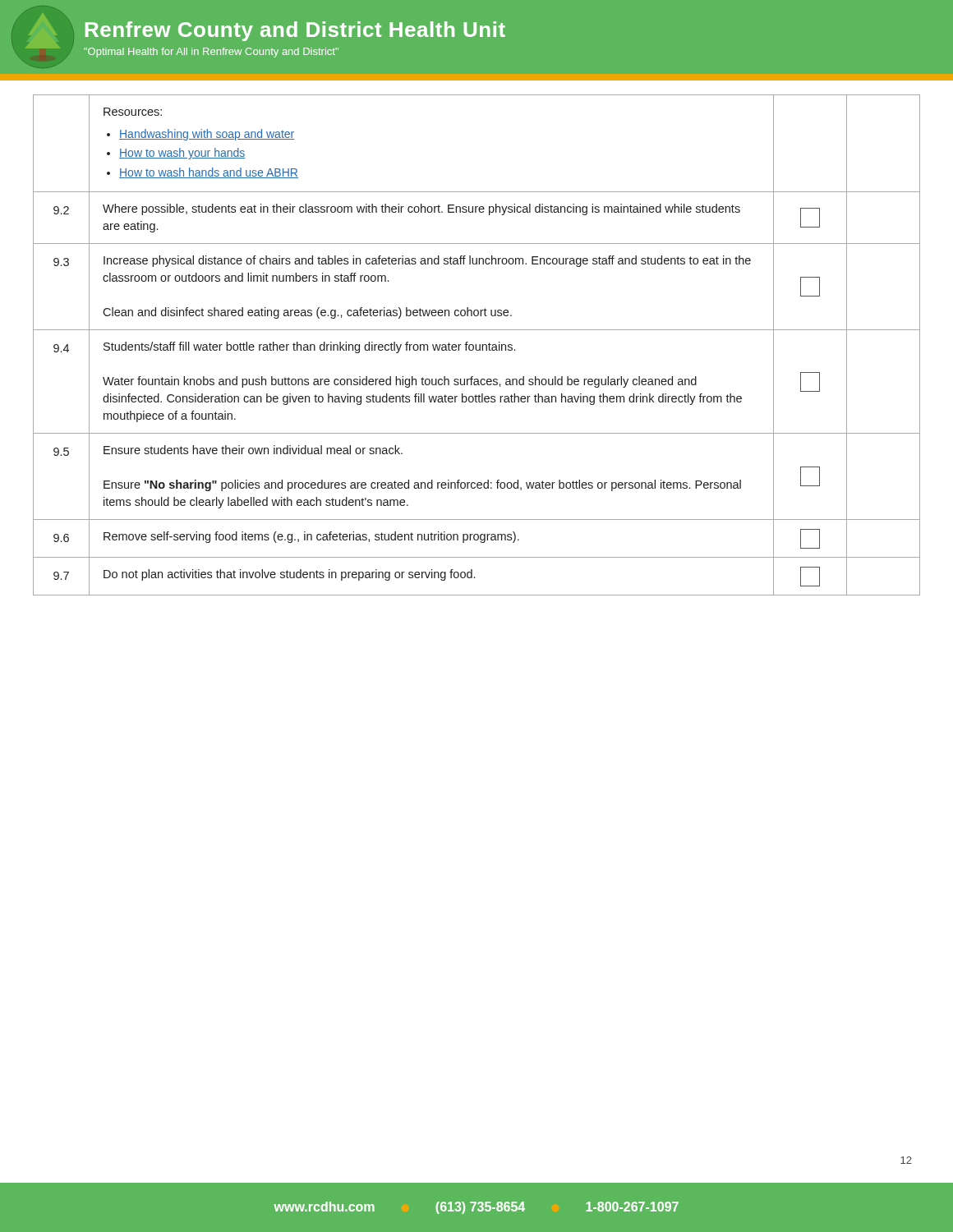
Task: Locate the table with the text "Resources:"
Action: pos(476,610)
